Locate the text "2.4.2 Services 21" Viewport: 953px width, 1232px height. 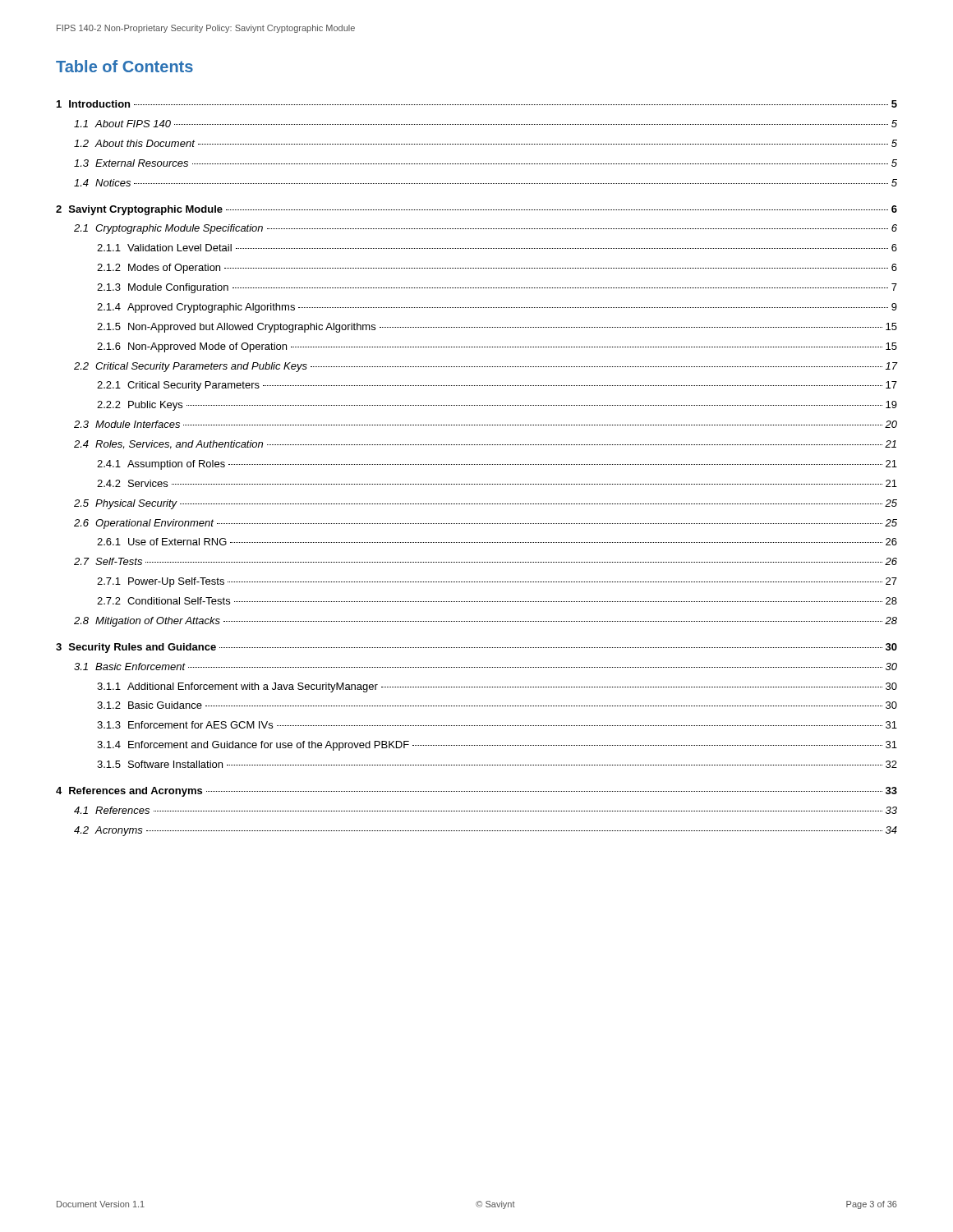tap(476, 483)
